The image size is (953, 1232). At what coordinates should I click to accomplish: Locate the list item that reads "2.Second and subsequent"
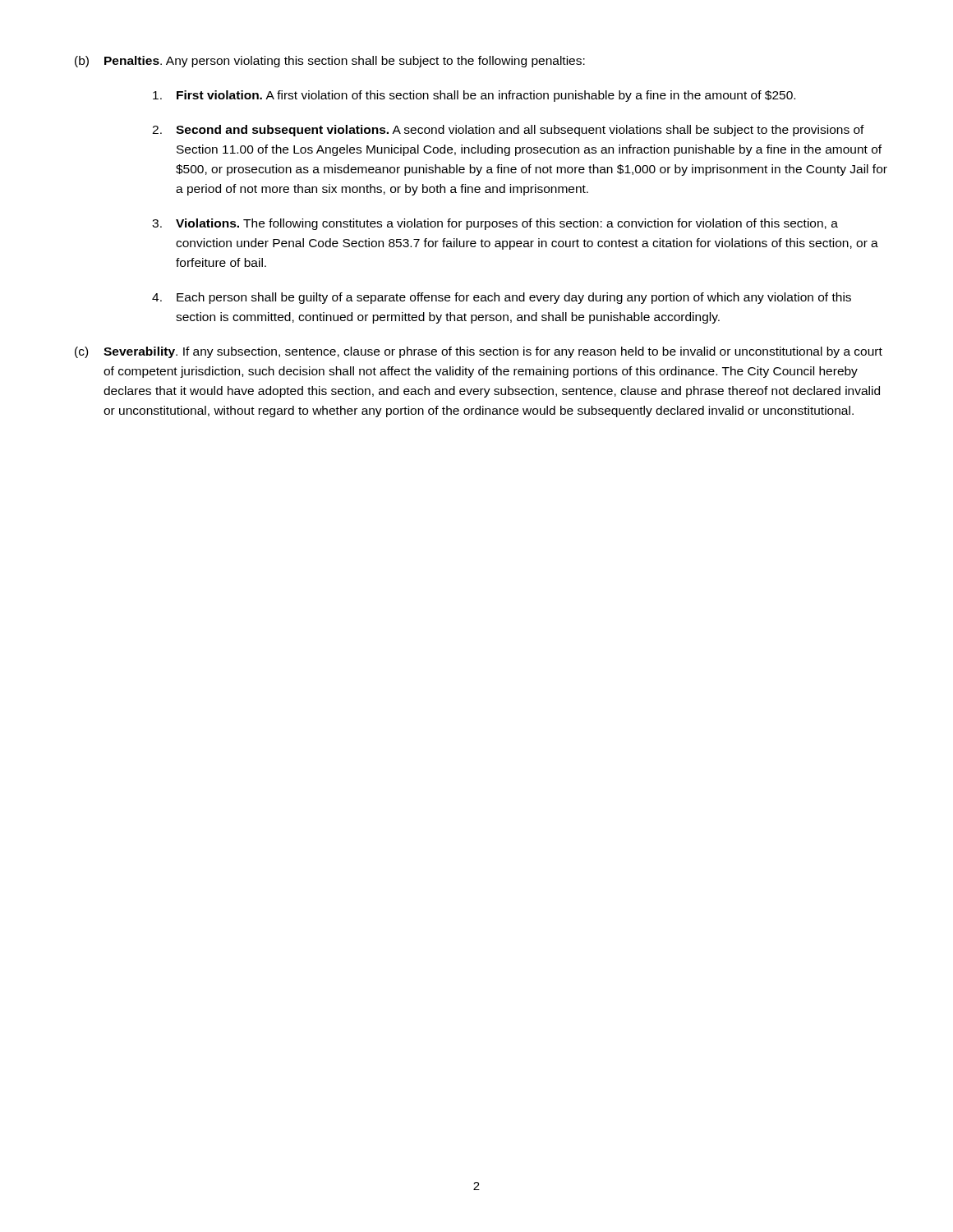pos(505,159)
